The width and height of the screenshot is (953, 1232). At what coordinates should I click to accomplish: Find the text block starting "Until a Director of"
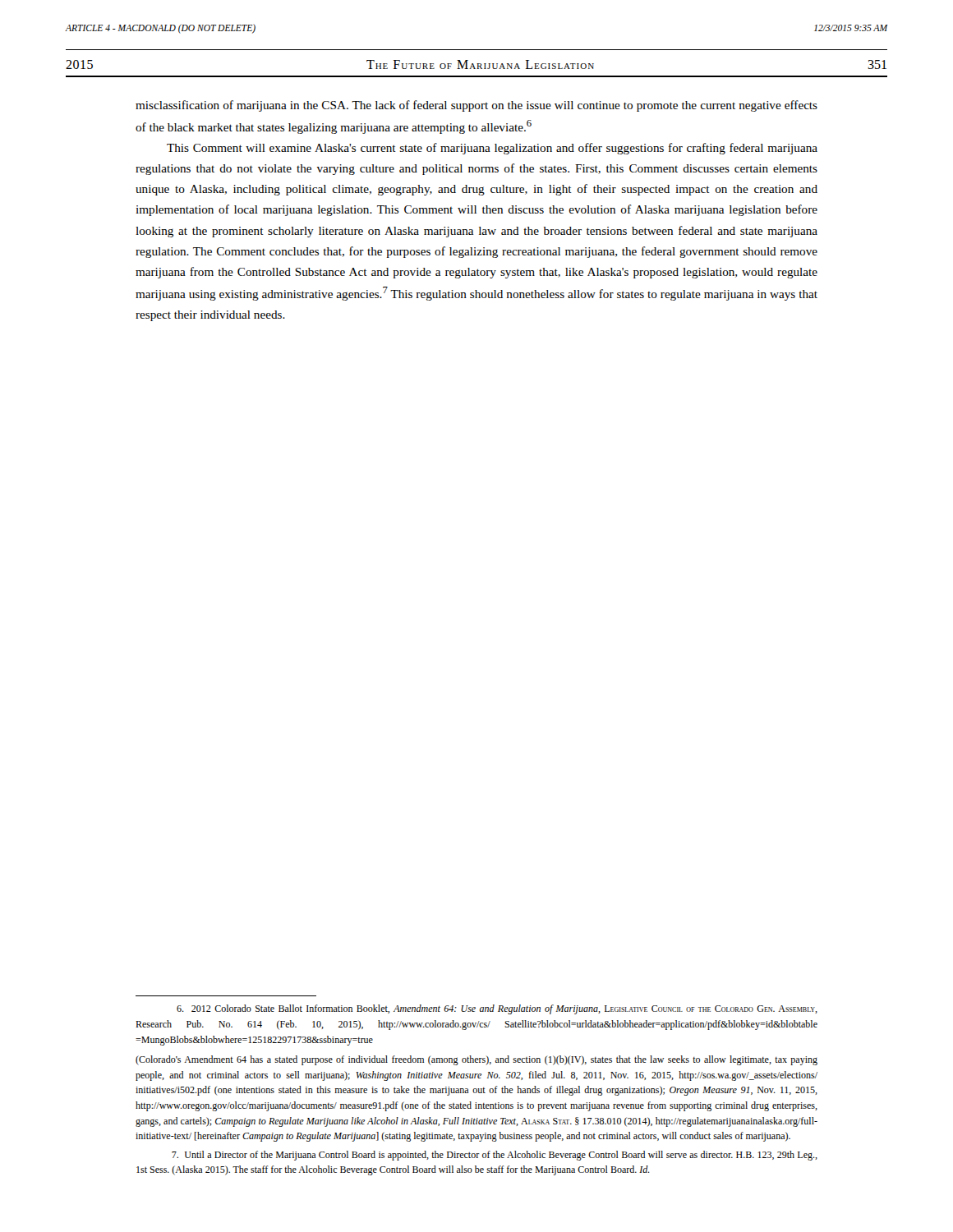tap(476, 1163)
